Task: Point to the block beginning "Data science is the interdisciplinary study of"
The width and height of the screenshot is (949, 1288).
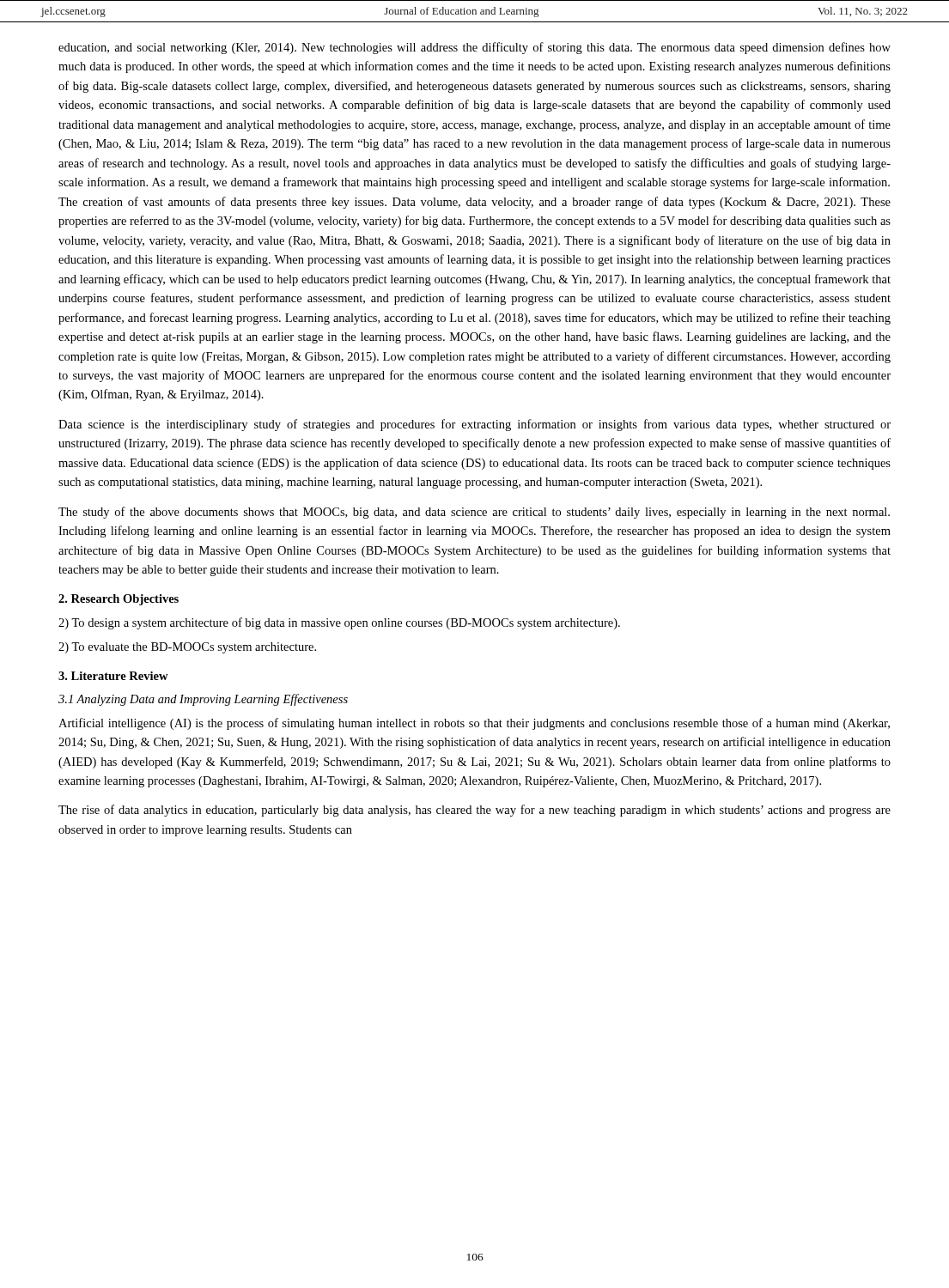Action: pyautogui.click(x=474, y=453)
